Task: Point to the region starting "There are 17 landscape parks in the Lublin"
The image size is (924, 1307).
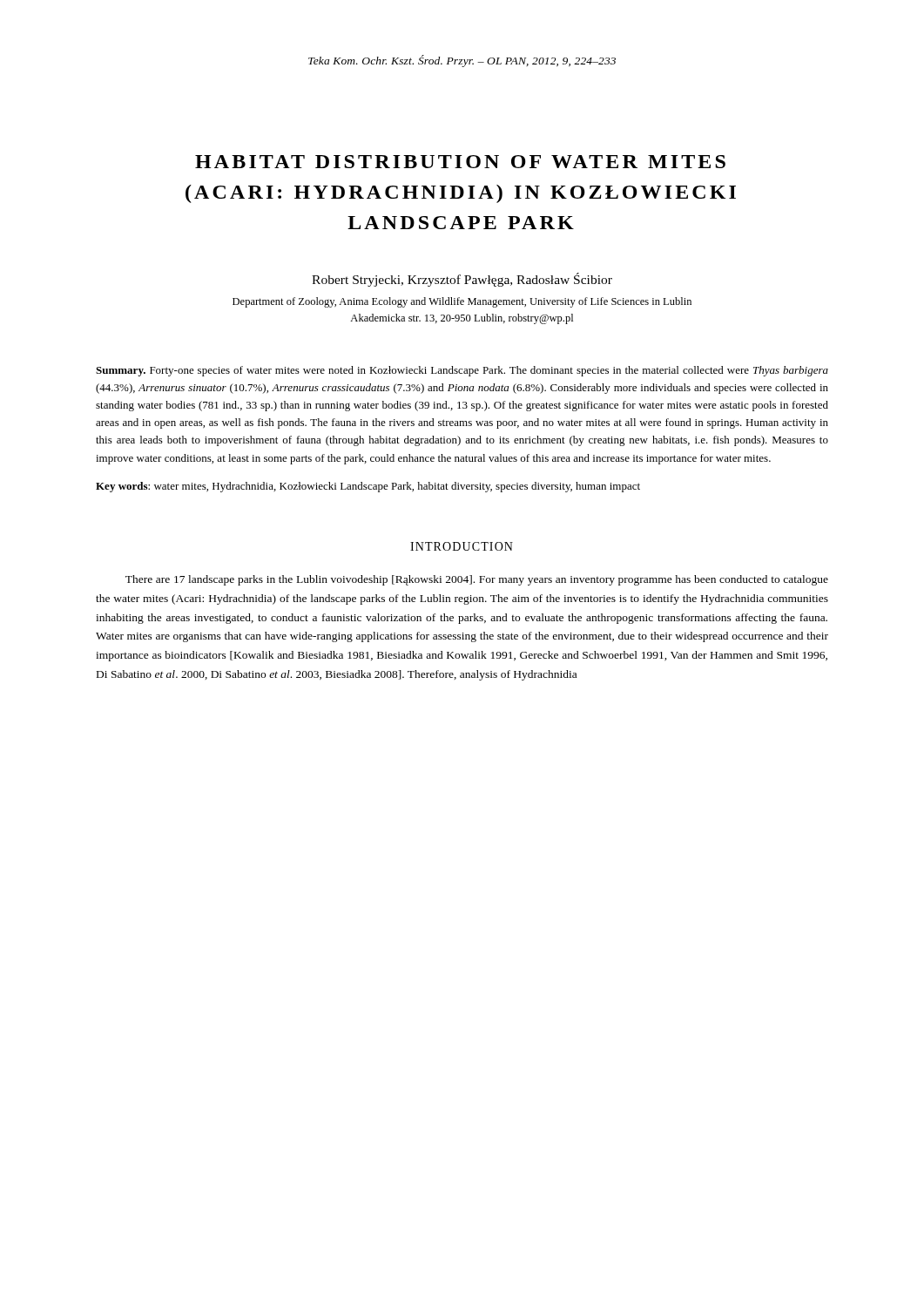Action: click(462, 627)
